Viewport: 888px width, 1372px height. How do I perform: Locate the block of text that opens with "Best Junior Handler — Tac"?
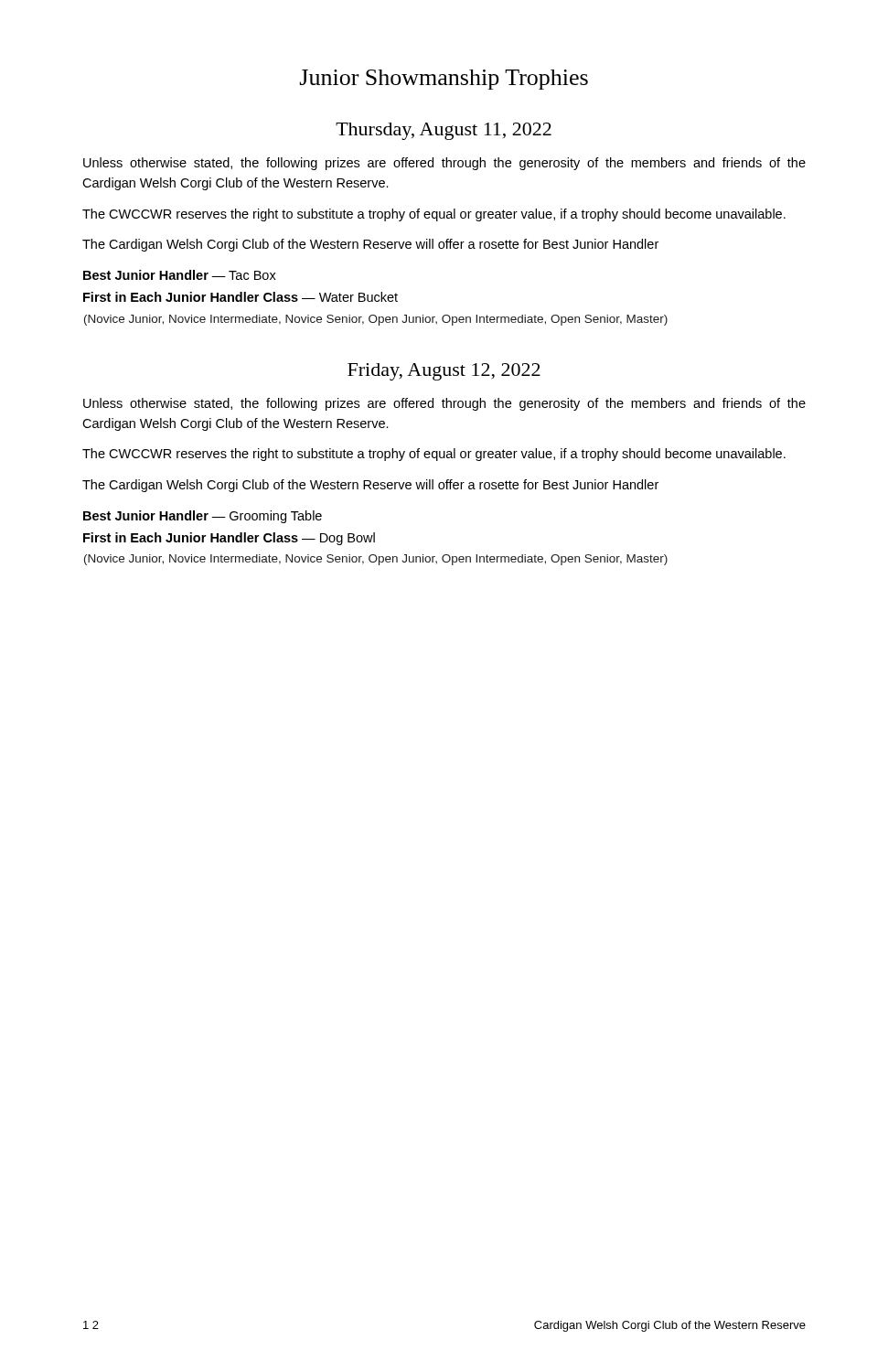tap(179, 275)
